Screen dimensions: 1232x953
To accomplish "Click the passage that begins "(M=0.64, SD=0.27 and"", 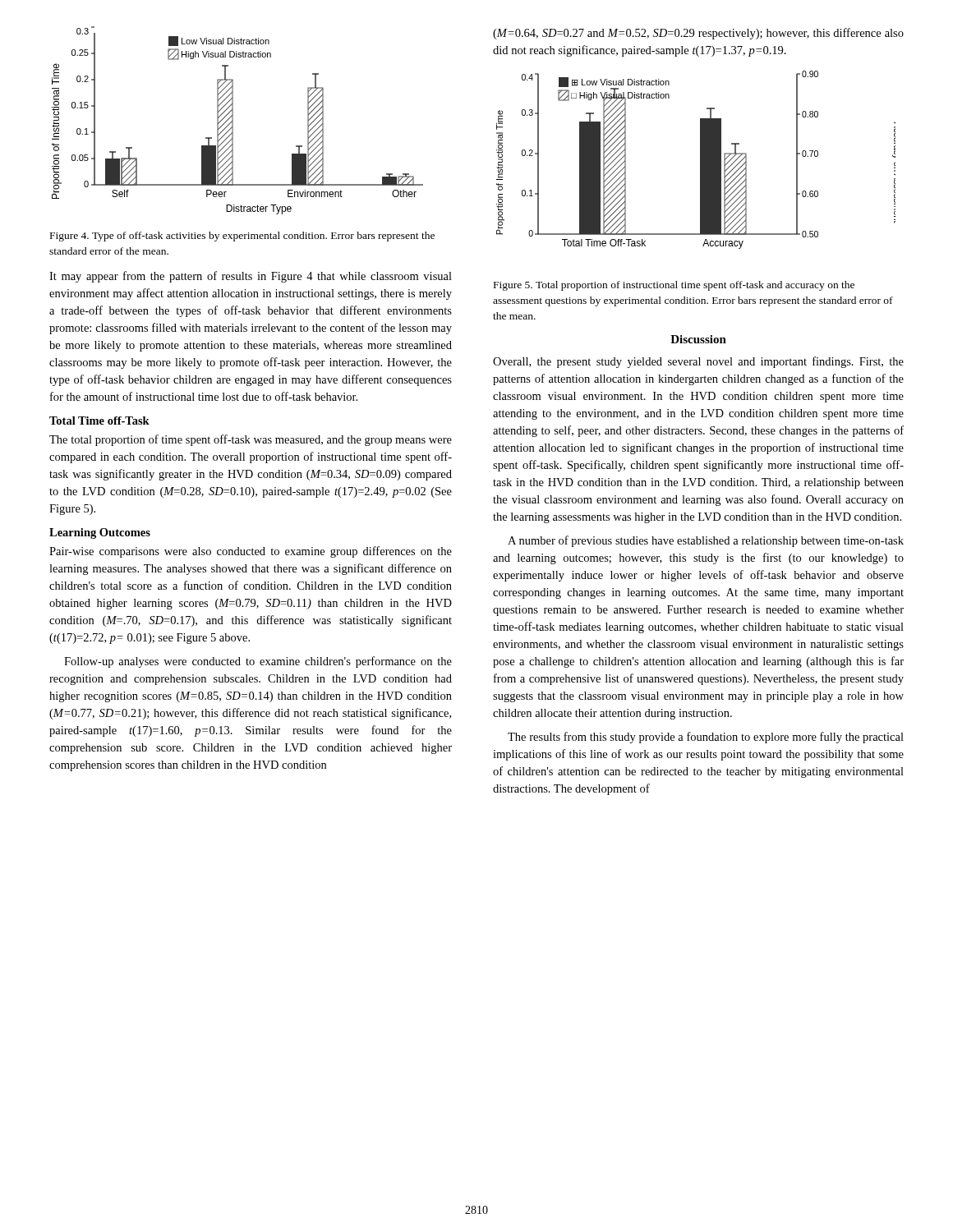I will pos(698,42).
